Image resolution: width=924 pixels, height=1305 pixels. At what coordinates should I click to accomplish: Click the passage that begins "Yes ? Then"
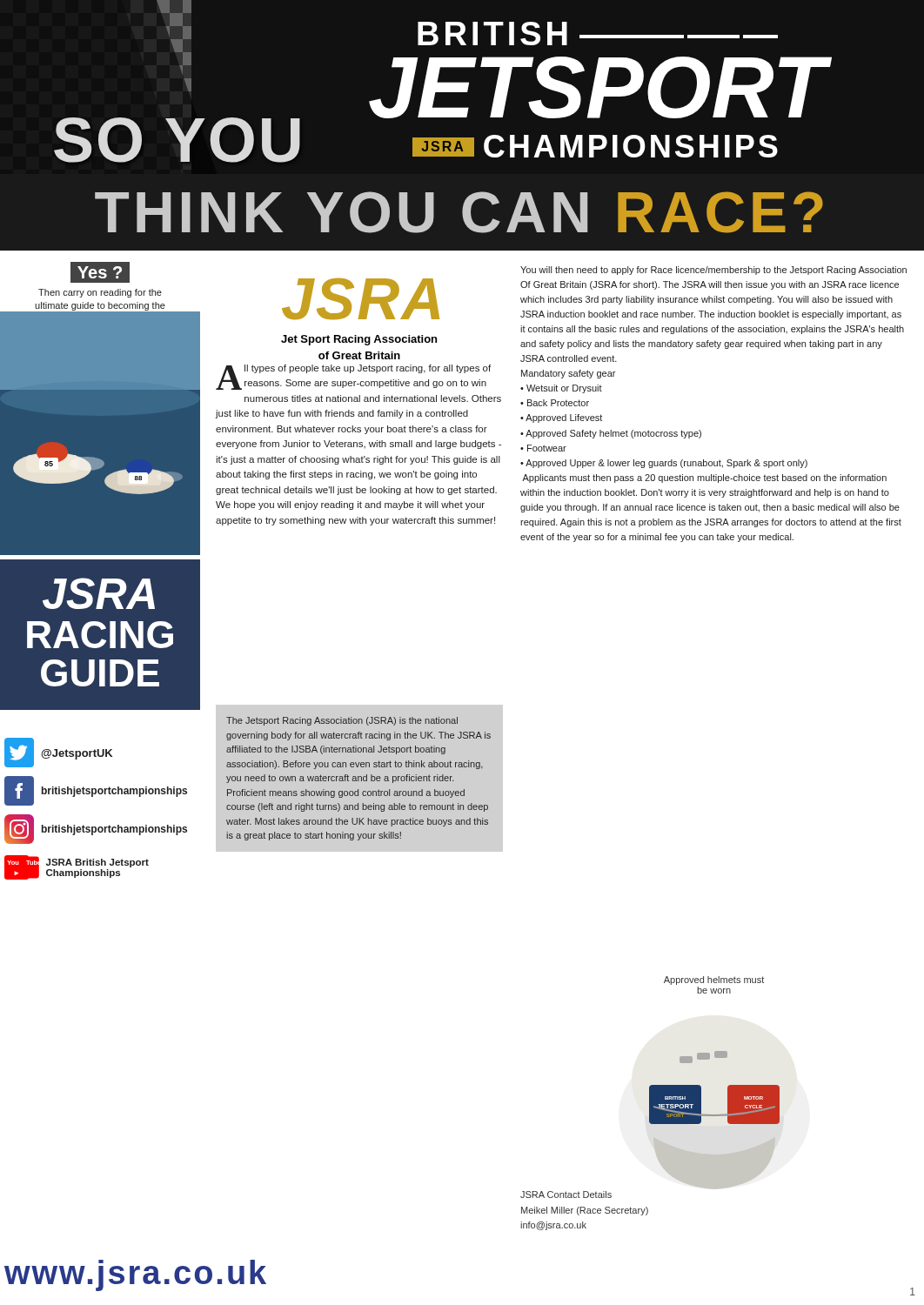[x=100, y=295]
